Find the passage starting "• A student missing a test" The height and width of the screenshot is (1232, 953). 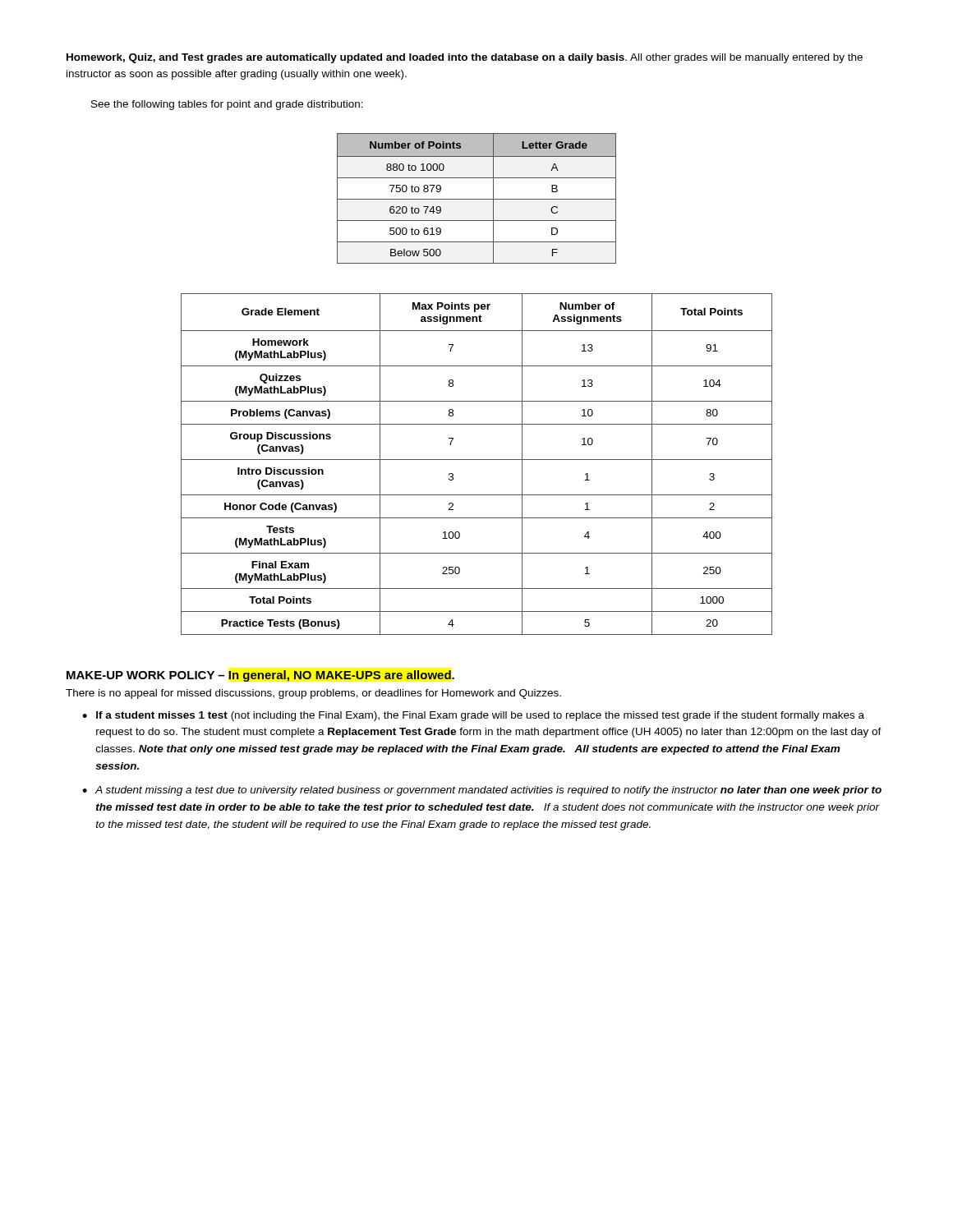(x=485, y=808)
